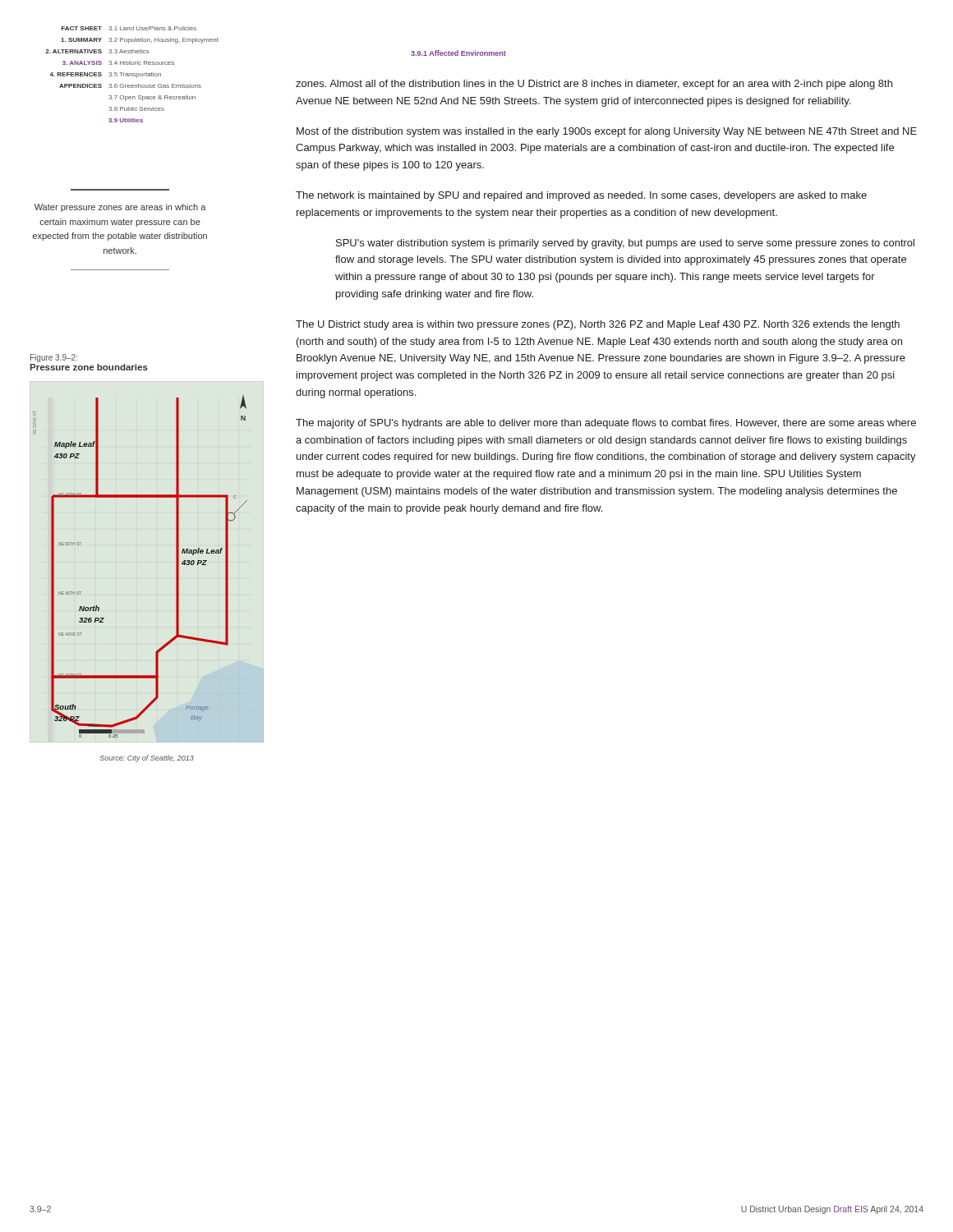The image size is (953, 1232).
Task: Navigate to the passage starting "The network is maintained by SPU"
Action: (x=608, y=204)
